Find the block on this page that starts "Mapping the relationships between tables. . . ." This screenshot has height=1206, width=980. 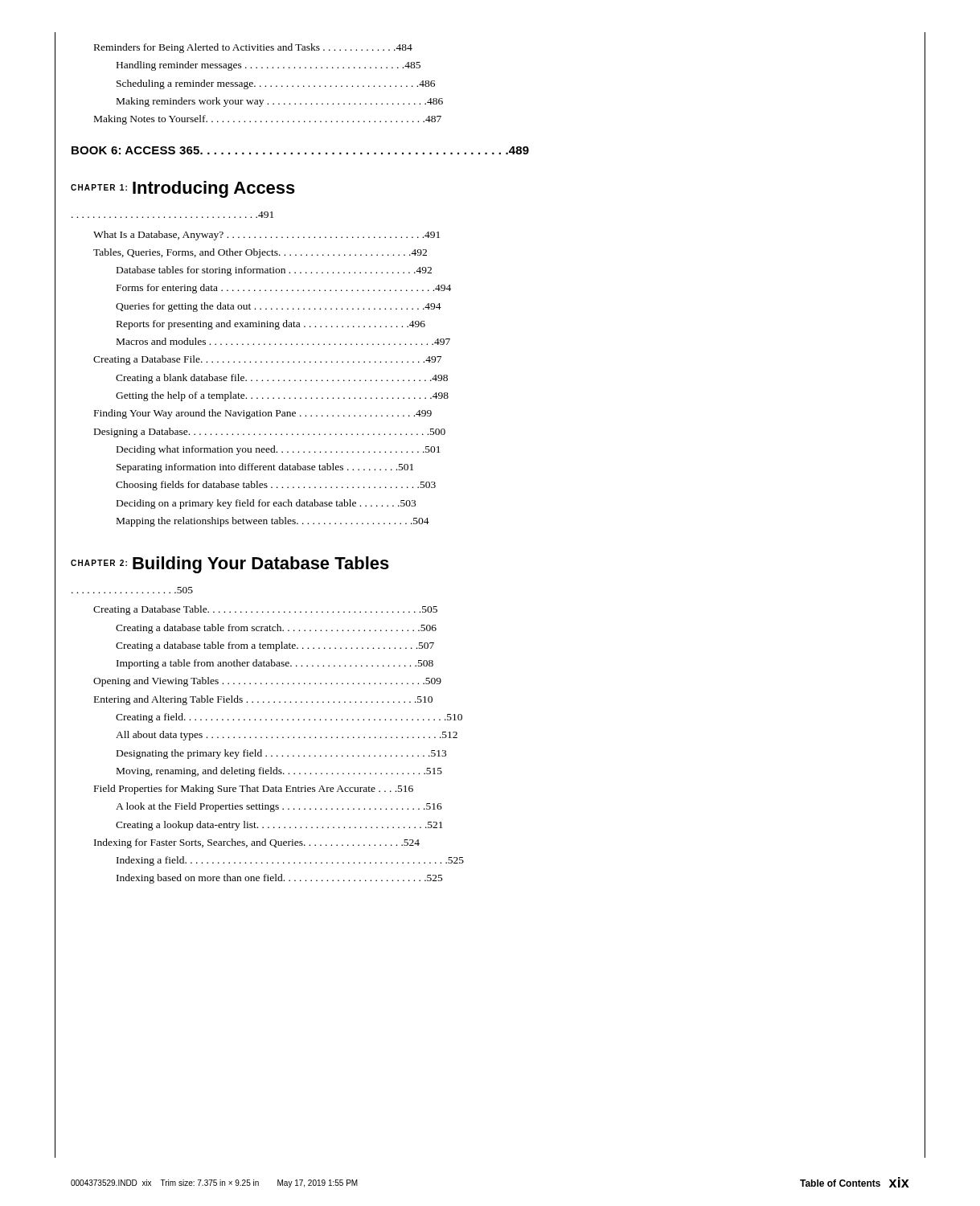coord(272,521)
